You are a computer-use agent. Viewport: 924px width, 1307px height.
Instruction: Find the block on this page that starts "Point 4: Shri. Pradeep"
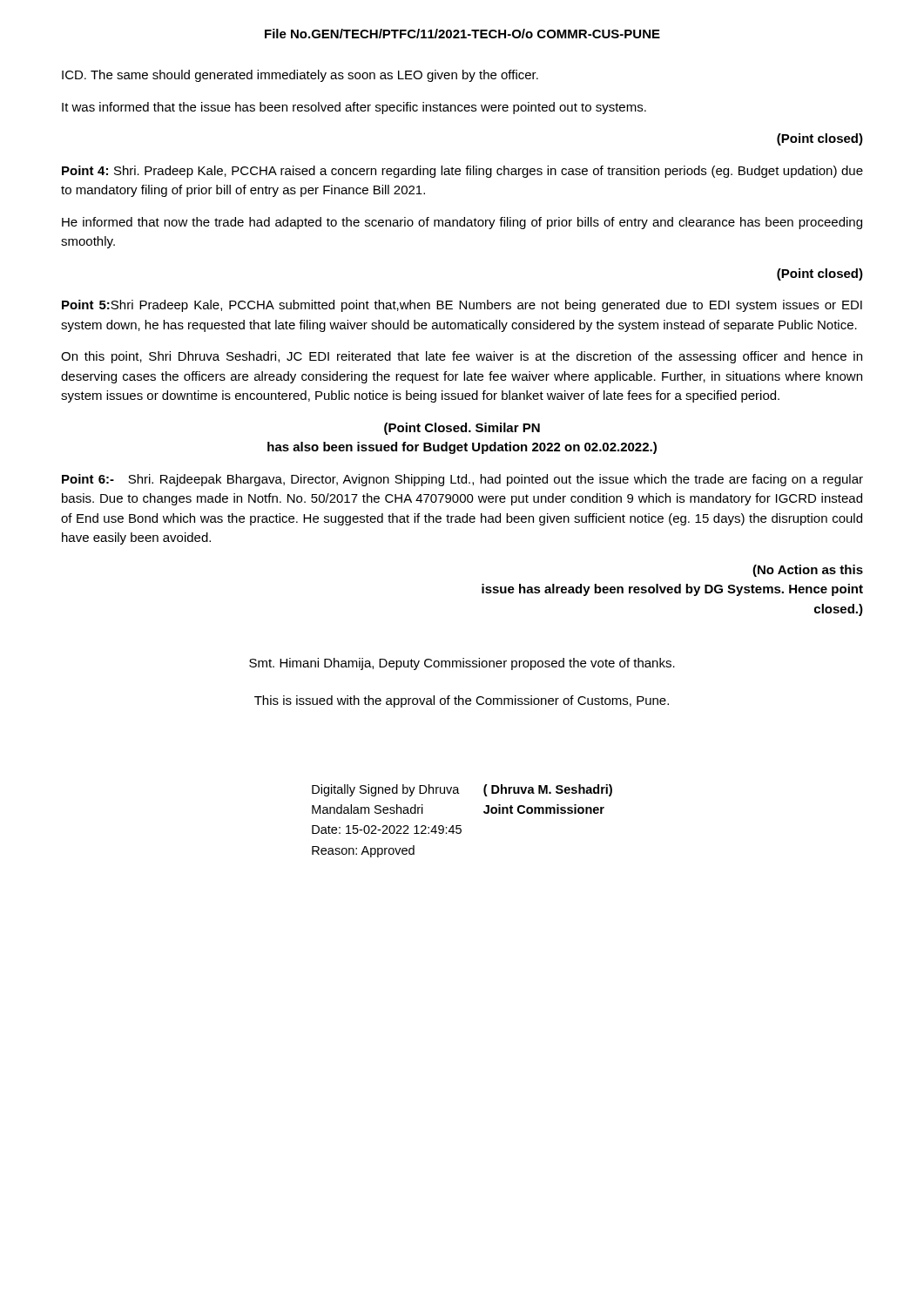pyautogui.click(x=462, y=180)
